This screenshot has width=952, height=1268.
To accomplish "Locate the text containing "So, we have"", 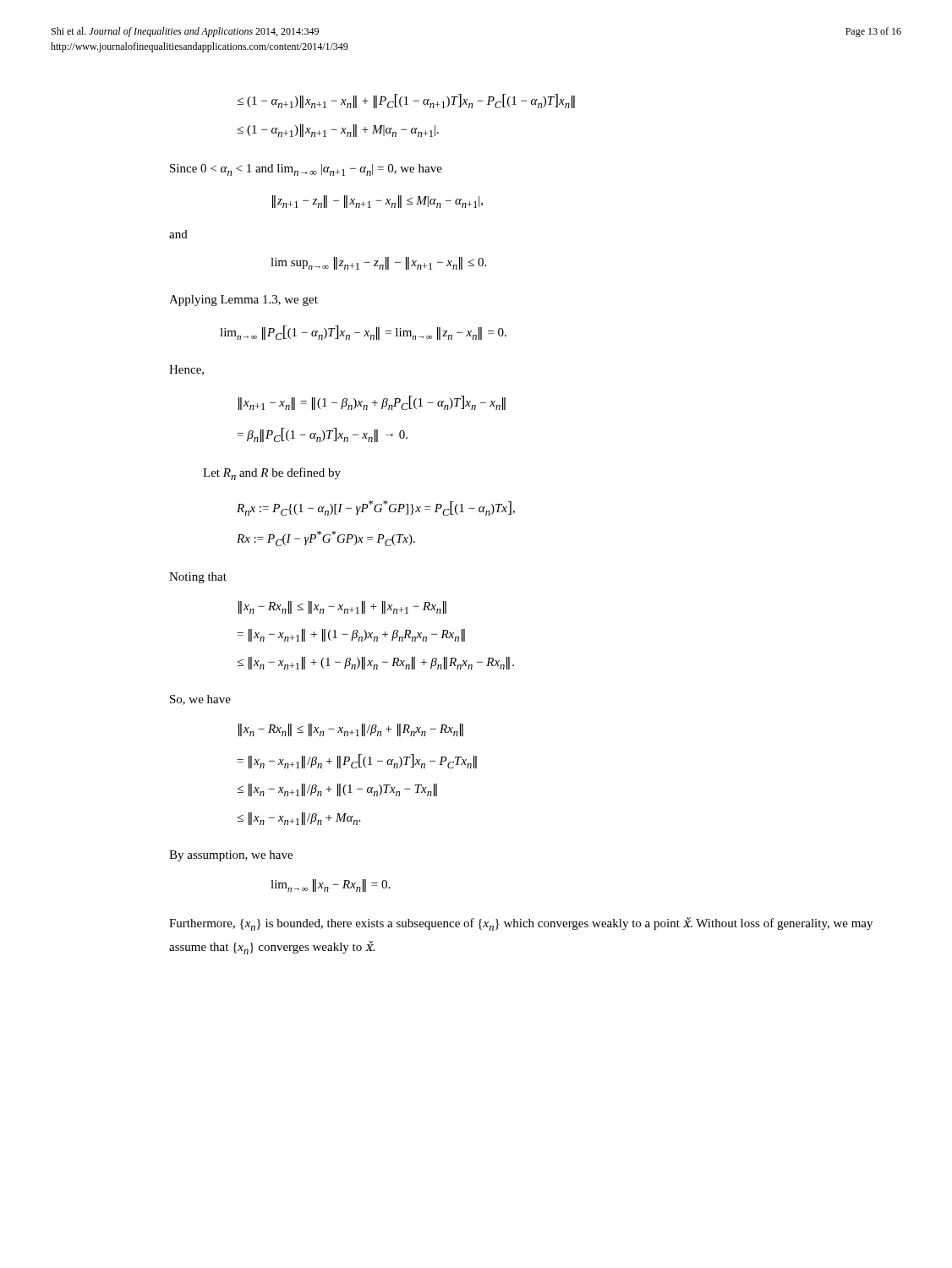I will point(200,699).
